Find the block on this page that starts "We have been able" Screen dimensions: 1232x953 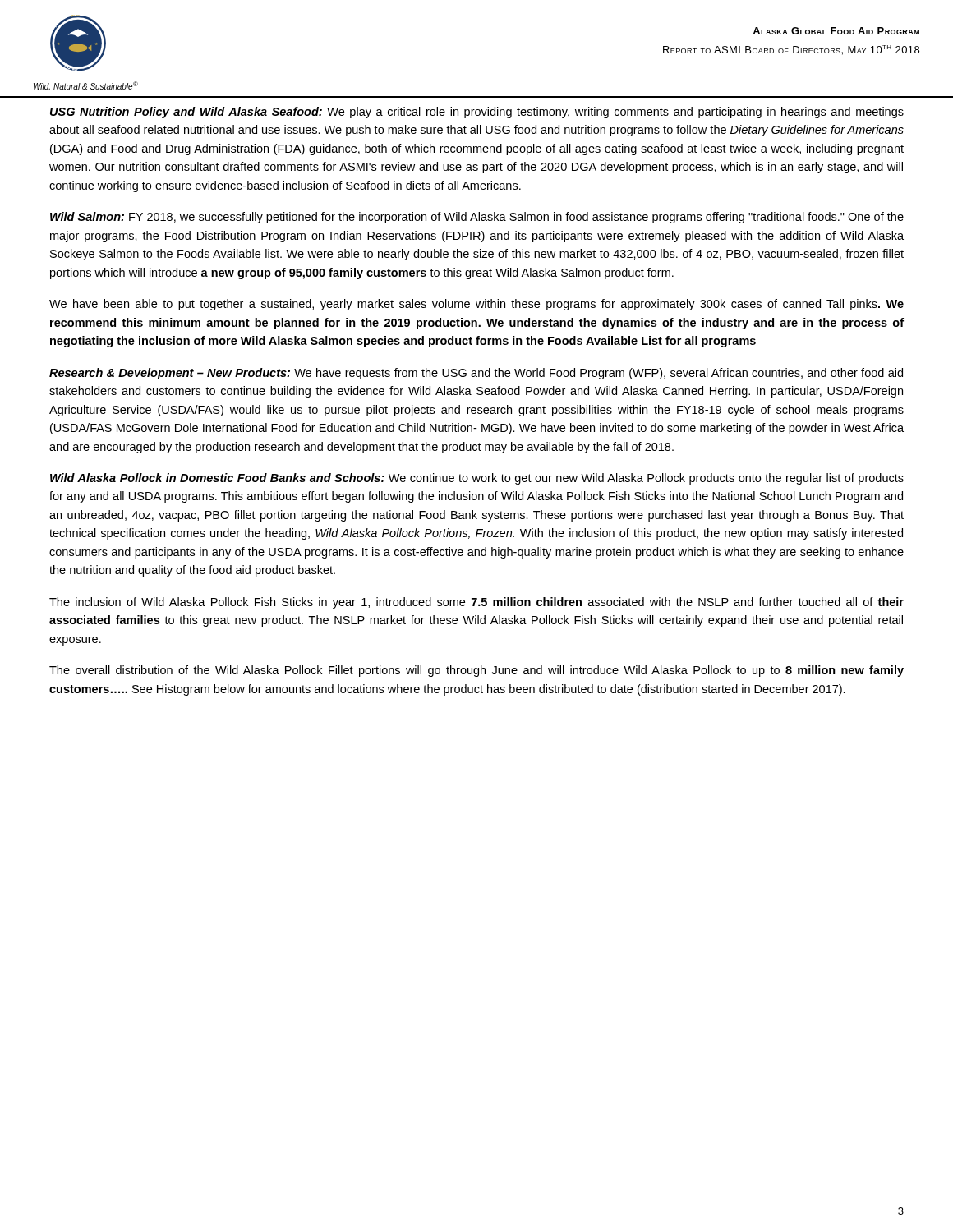pyautogui.click(x=476, y=323)
